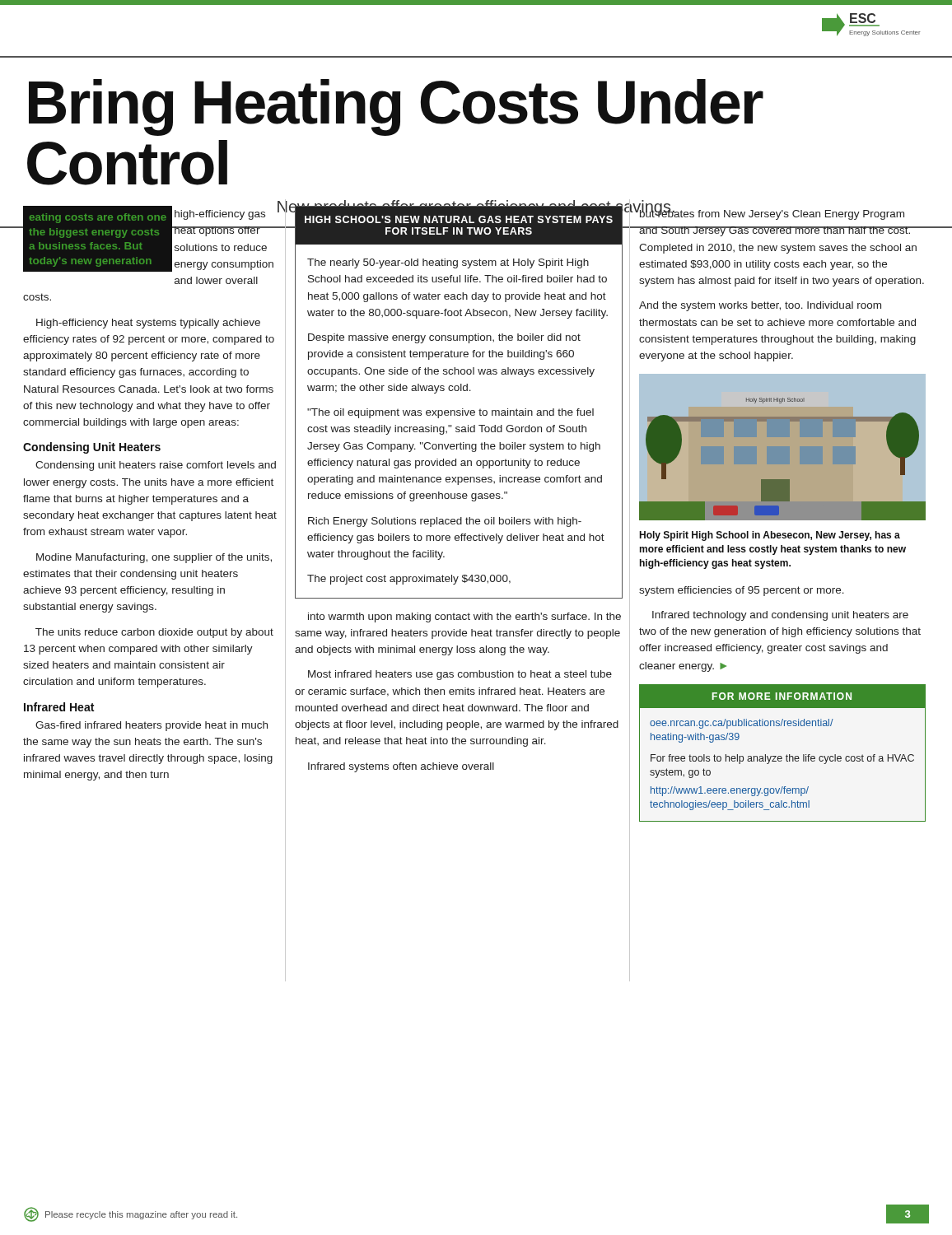
Task: Select the block starting "The nearly 50-year-old heating system at"
Action: 458,287
